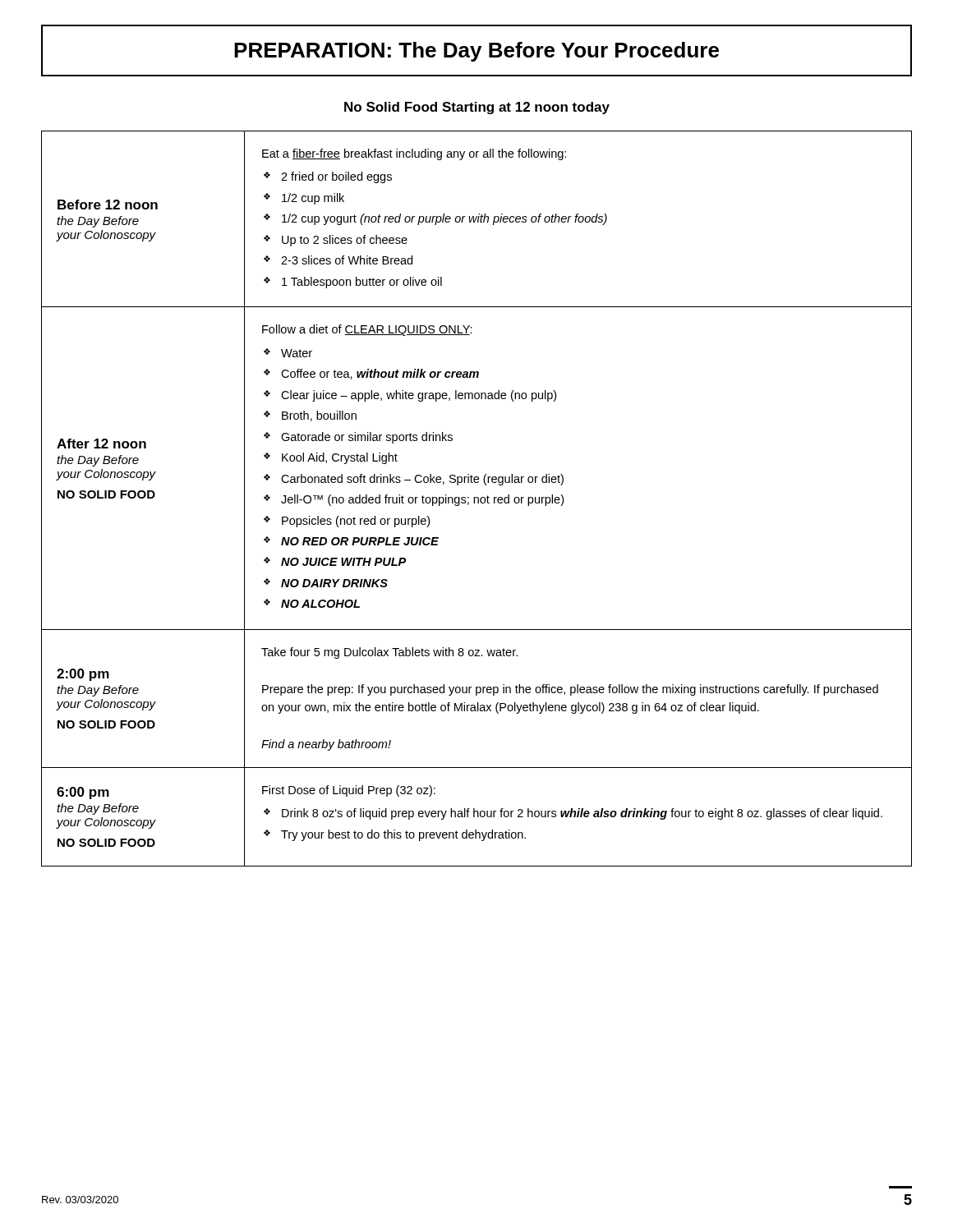
Task: Point to the text starting "No Solid Food Starting at 12 noon today"
Action: coord(476,107)
